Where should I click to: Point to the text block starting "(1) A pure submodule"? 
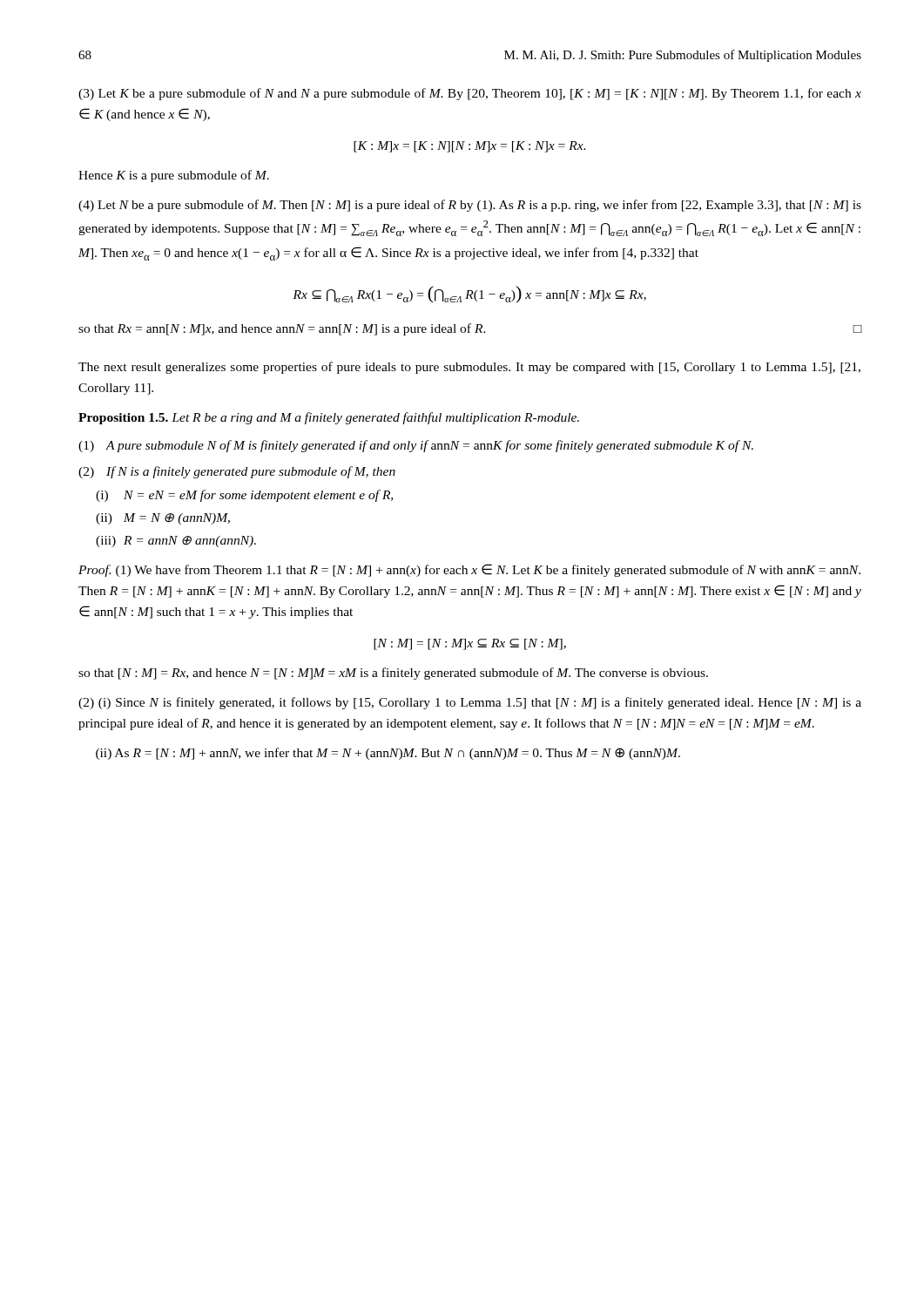tap(470, 445)
